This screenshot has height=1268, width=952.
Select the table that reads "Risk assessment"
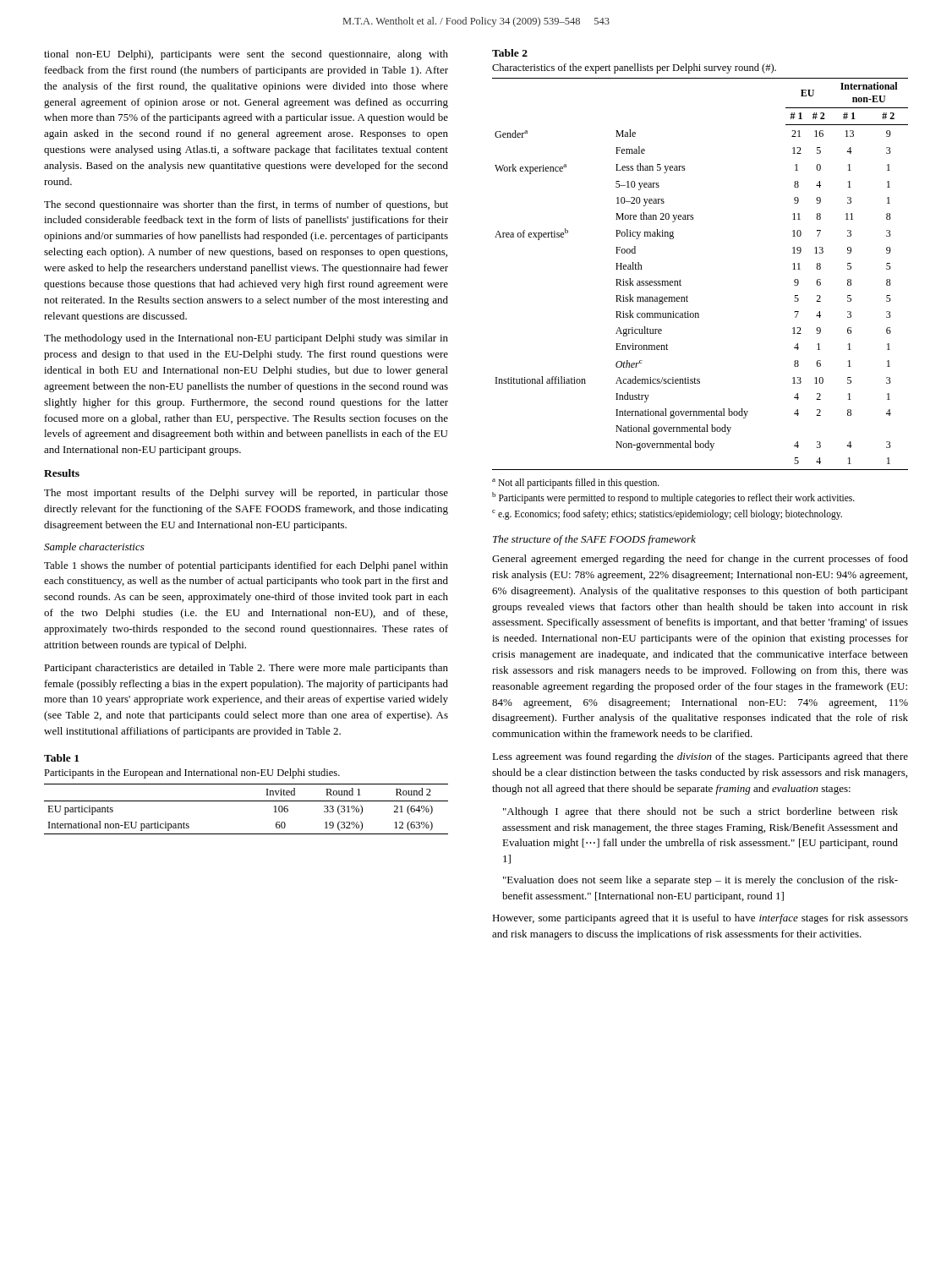(700, 274)
